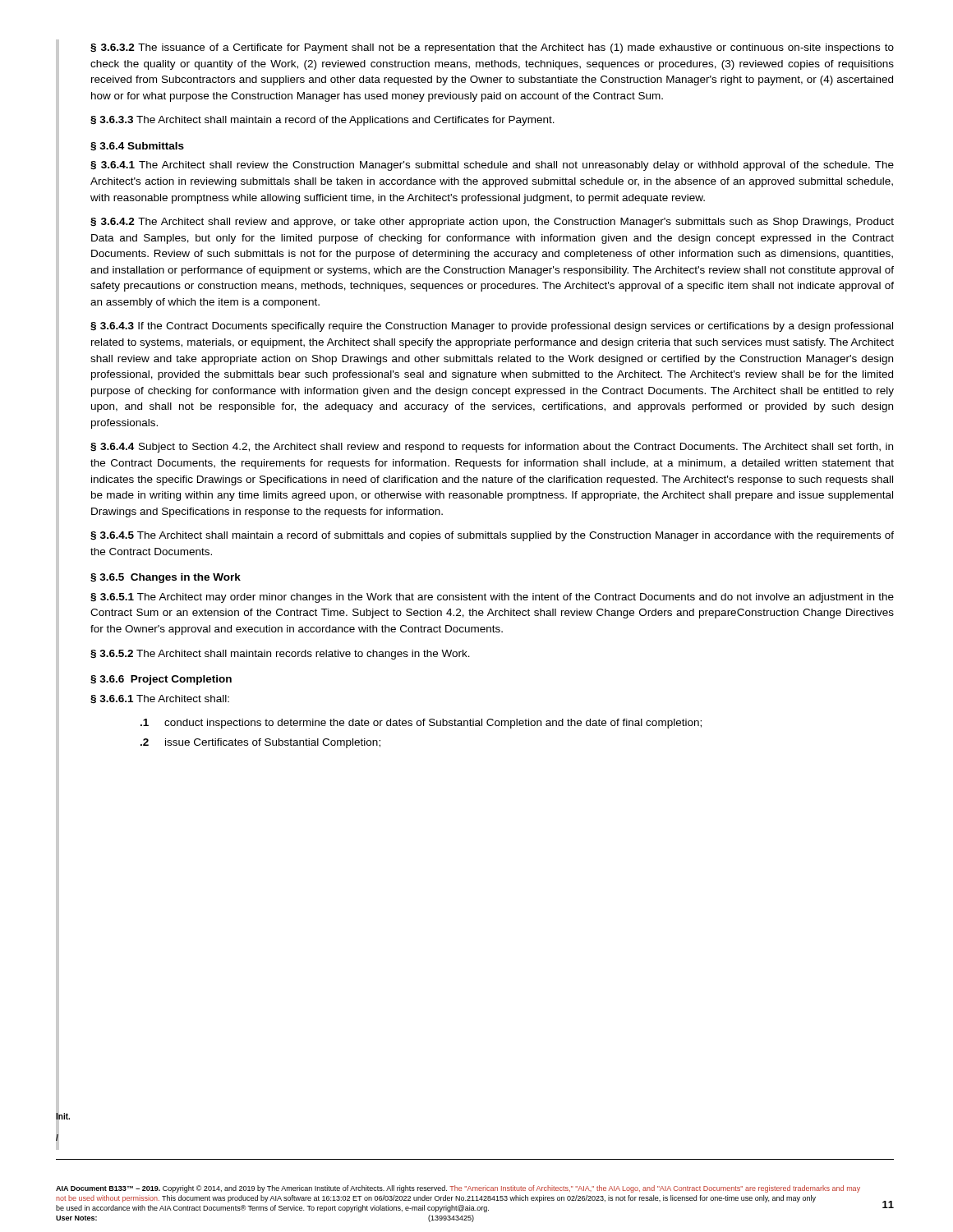Click the passage that begins "§ 3.6.4.4 Subject to Section 4.2,"
Viewport: 953px width, 1232px height.
click(x=492, y=479)
